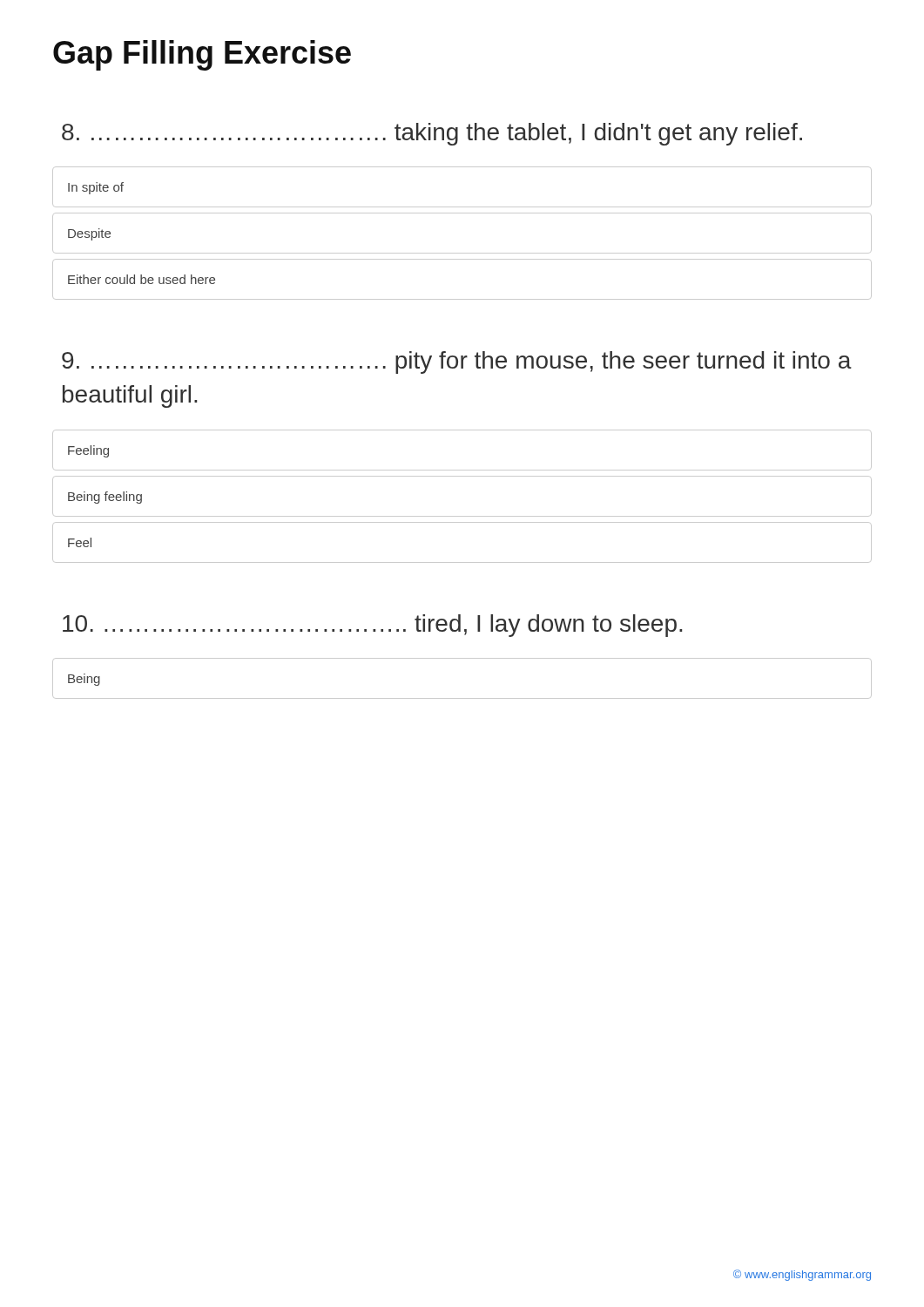Viewport: 924px width, 1307px height.
Task: Select the list item that says "Being feeling"
Action: pos(105,496)
